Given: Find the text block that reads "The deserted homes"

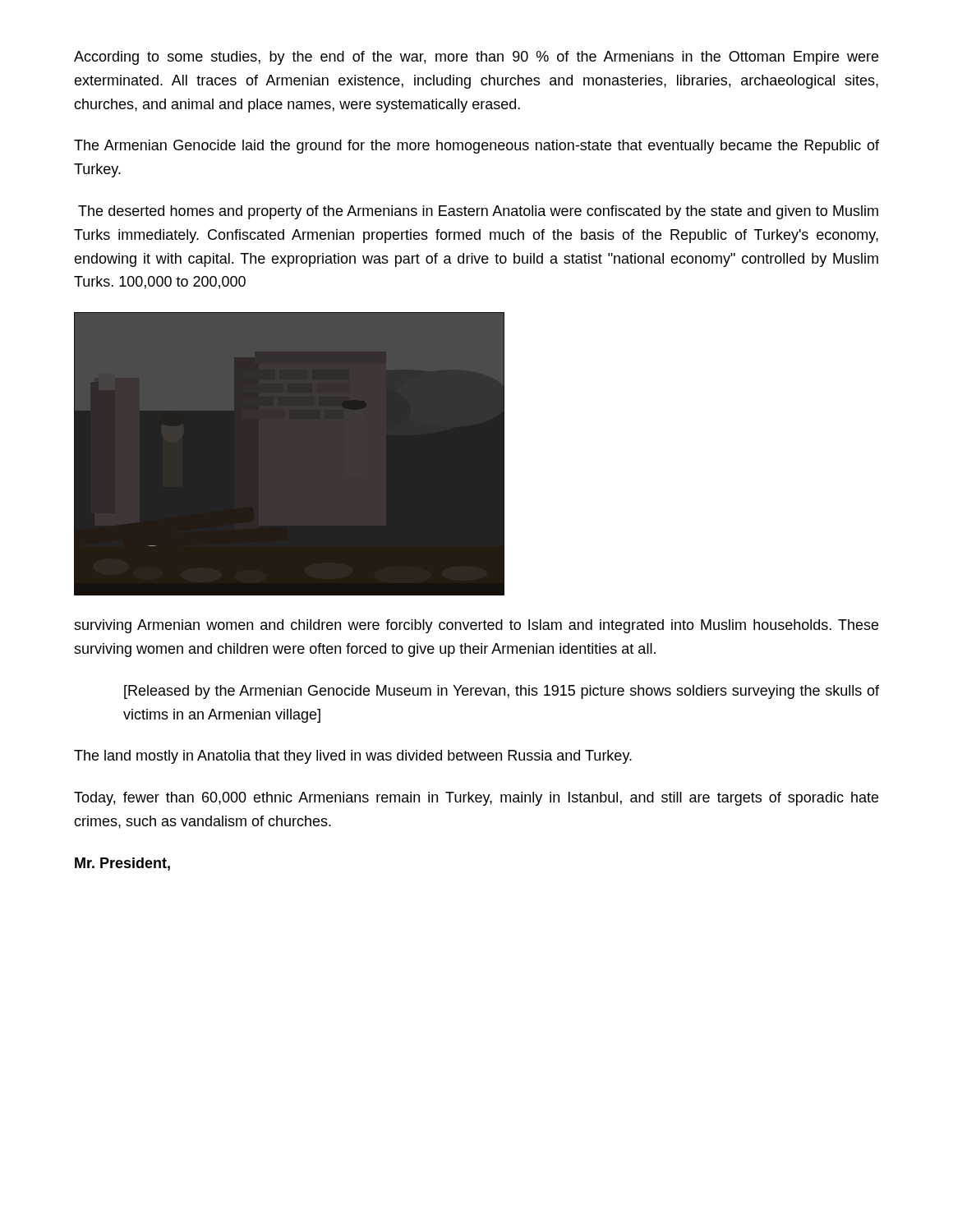Looking at the screenshot, I should point(476,247).
